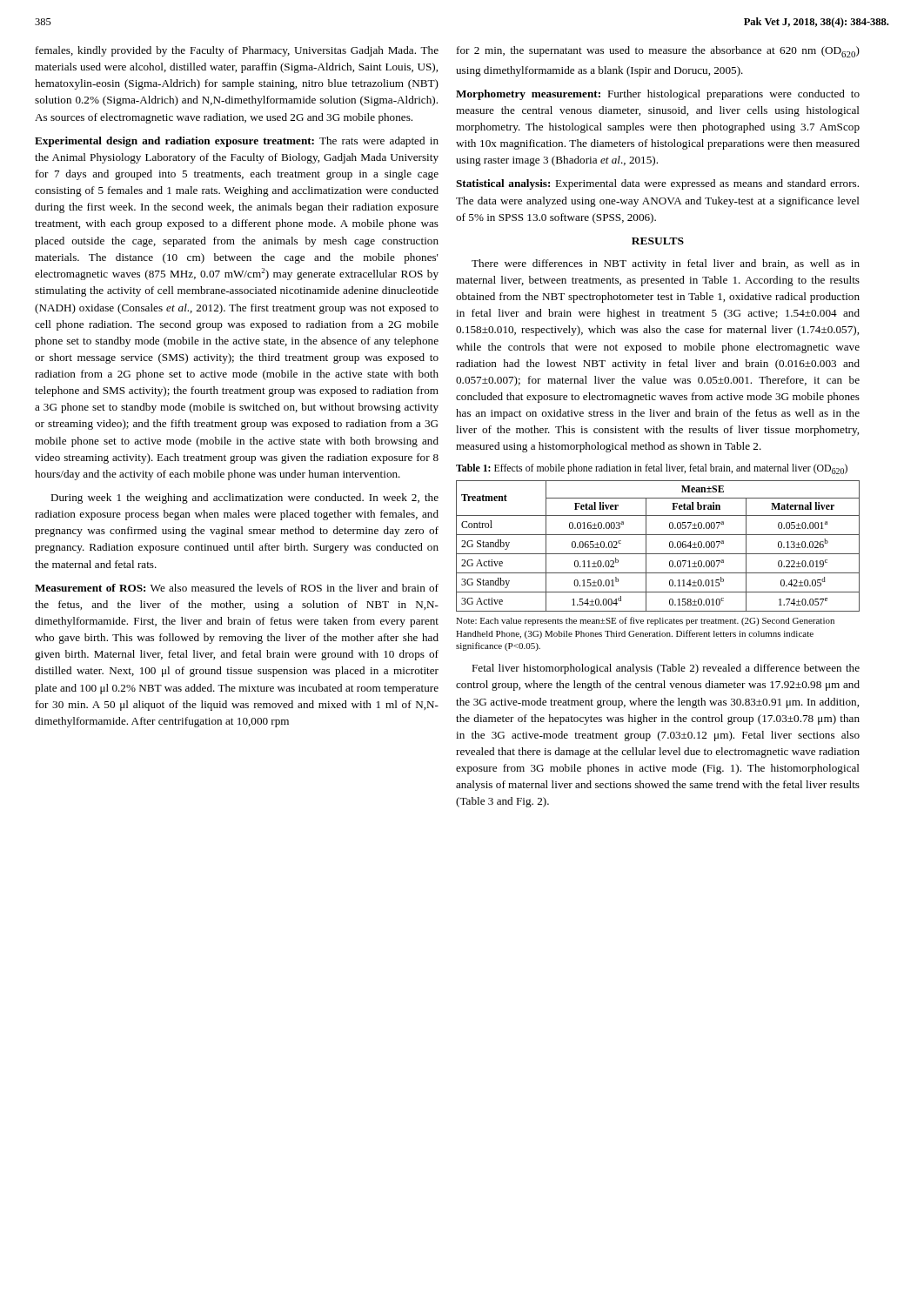Viewport: 924px width, 1305px height.
Task: Point to the block beginning "Experimental design and"
Action: [x=237, y=307]
